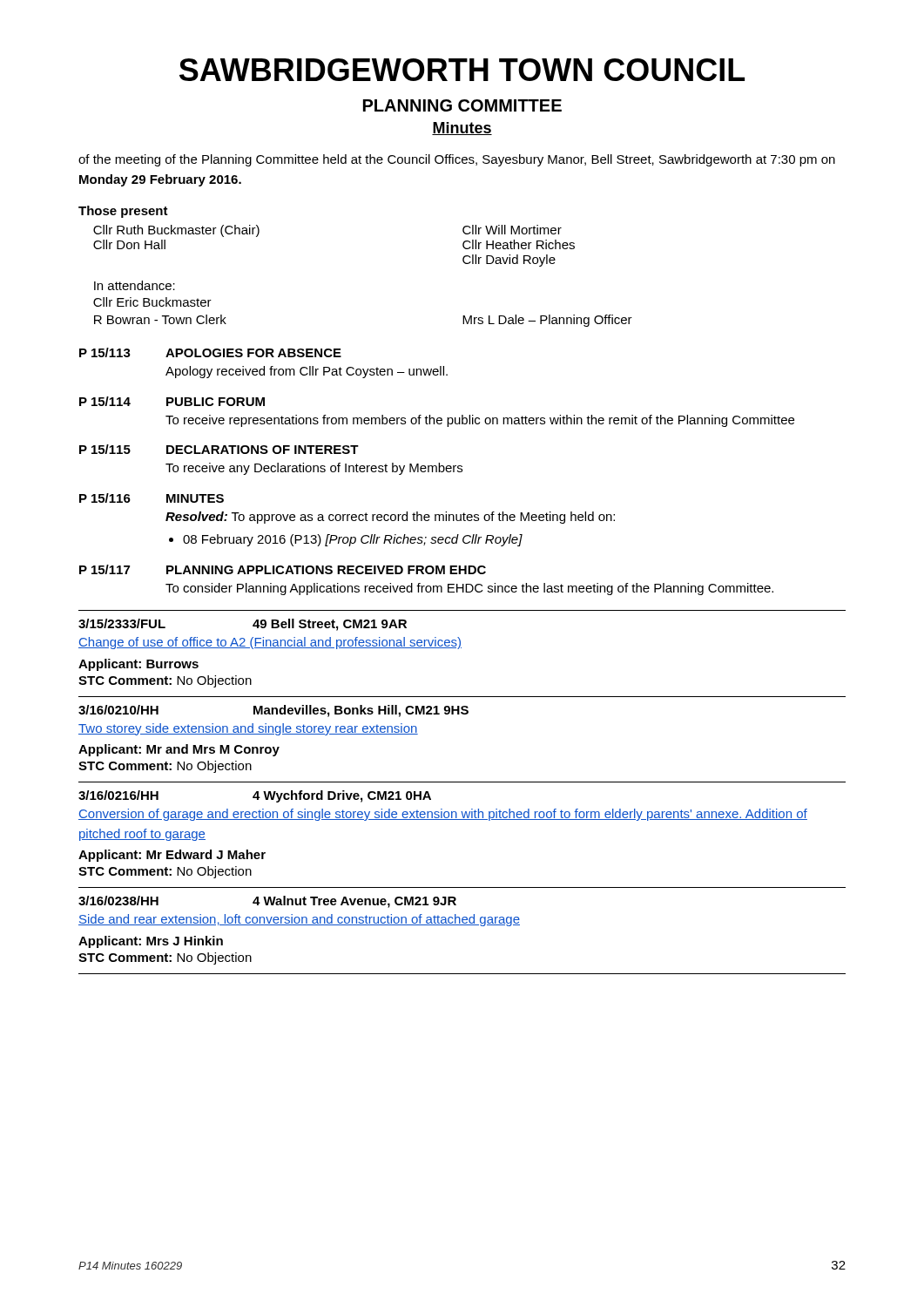Screen dimensions: 1307x924
Task: Find the section header that says "PLANNING COMMITTEE"
Action: click(x=462, y=106)
